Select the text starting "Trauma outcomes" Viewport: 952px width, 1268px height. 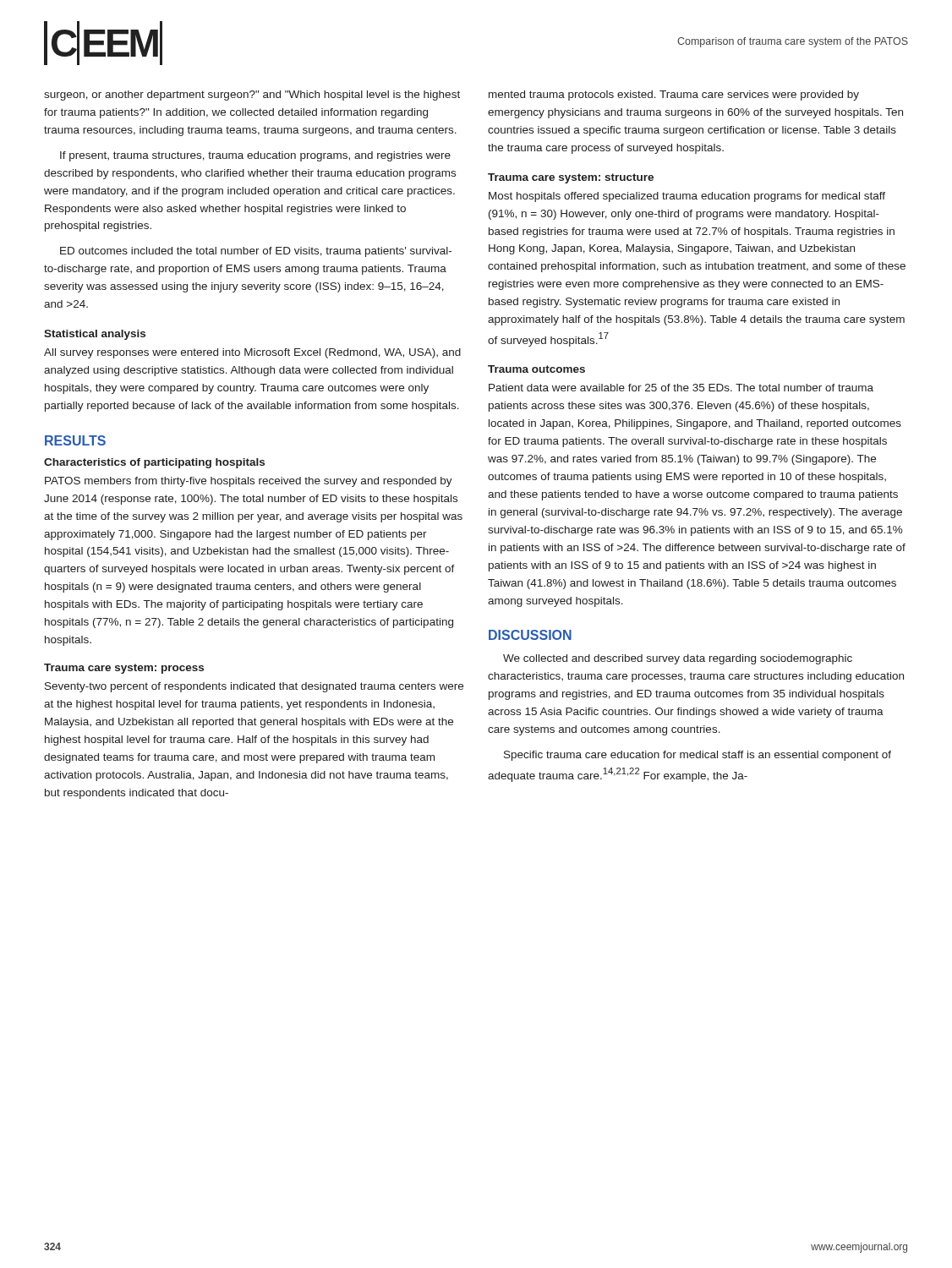tap(537, 369)
